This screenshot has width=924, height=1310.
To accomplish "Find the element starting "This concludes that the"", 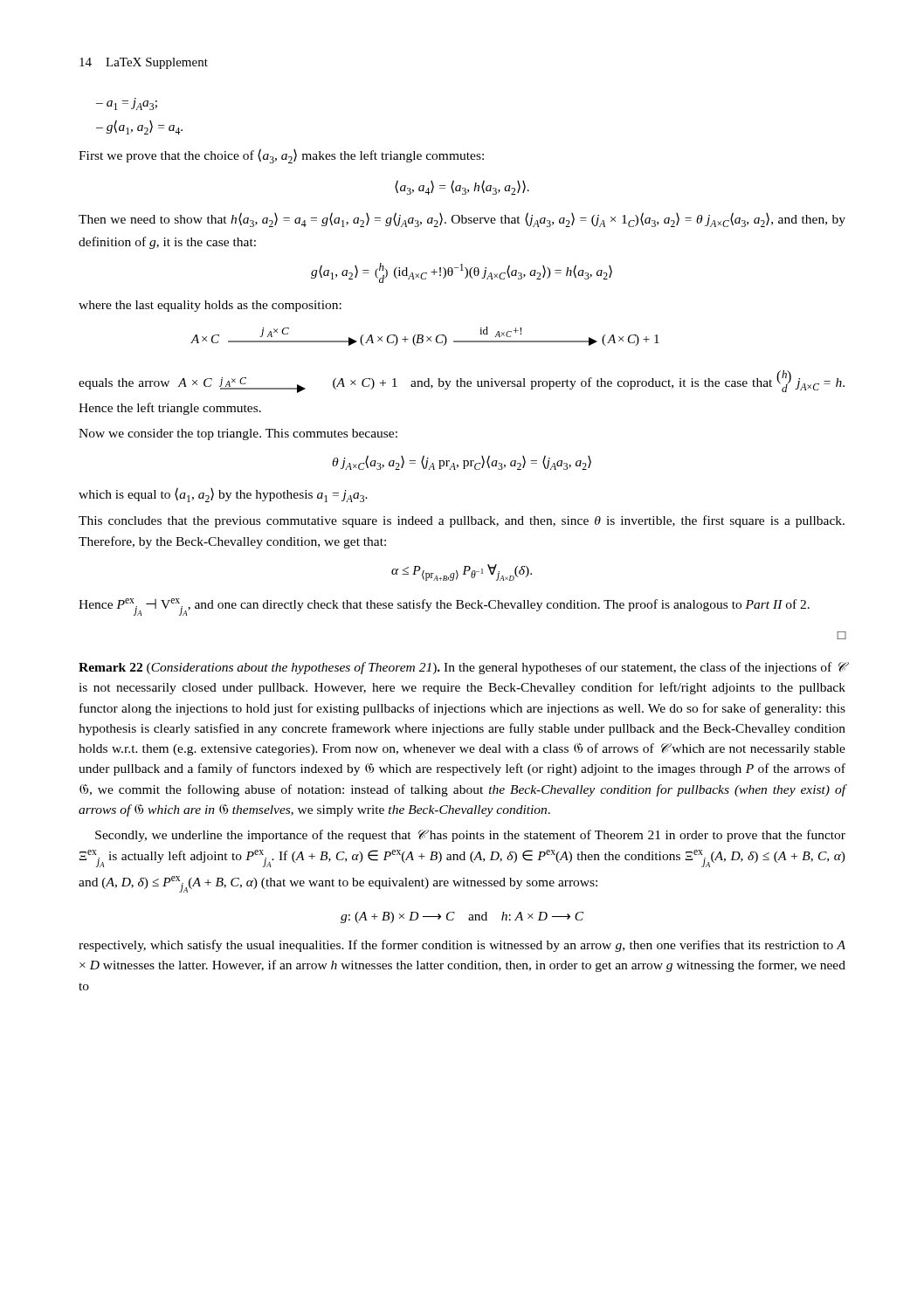I will click(x=462, y=531).
